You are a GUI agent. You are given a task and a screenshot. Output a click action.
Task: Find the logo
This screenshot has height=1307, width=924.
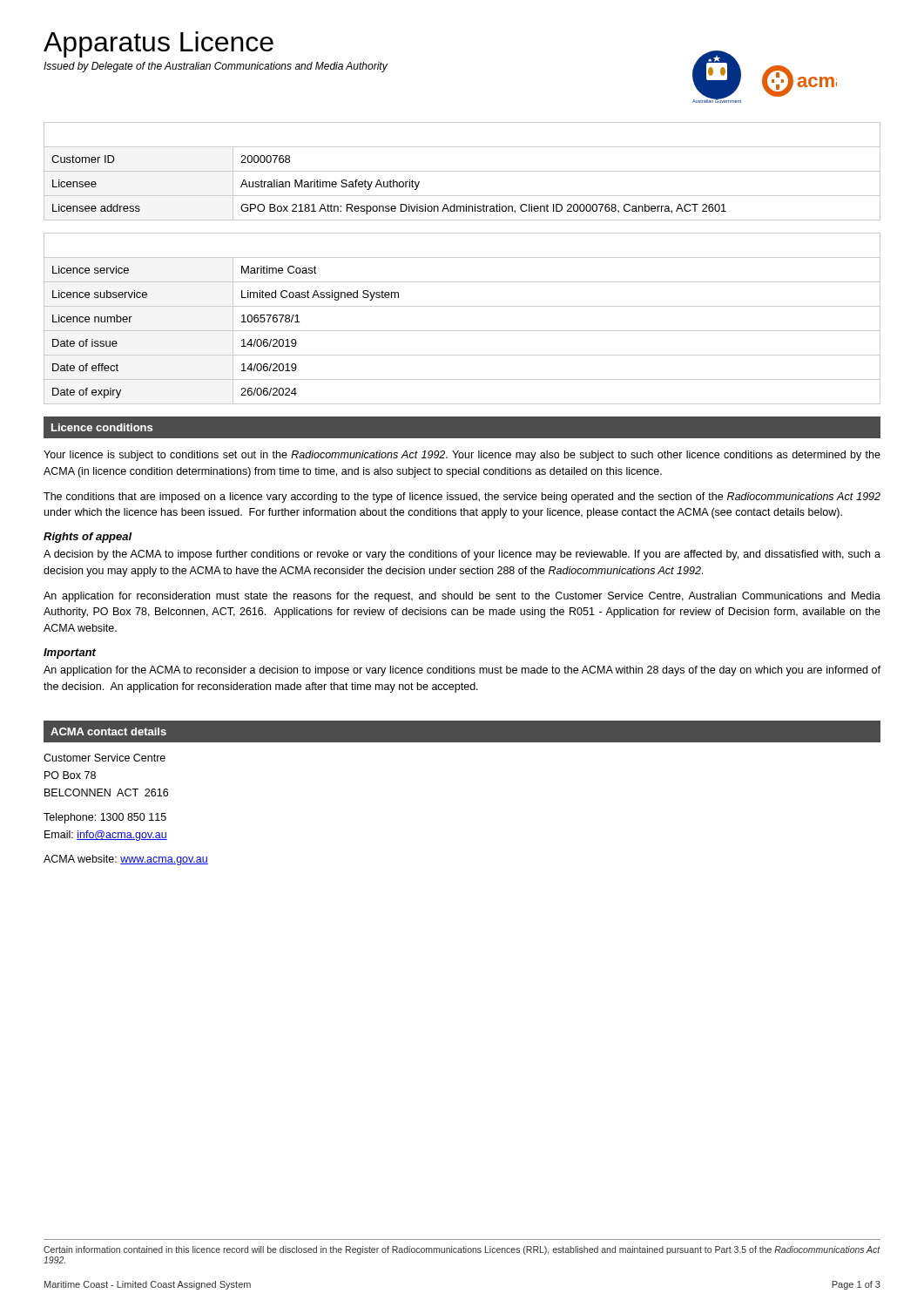759,81
